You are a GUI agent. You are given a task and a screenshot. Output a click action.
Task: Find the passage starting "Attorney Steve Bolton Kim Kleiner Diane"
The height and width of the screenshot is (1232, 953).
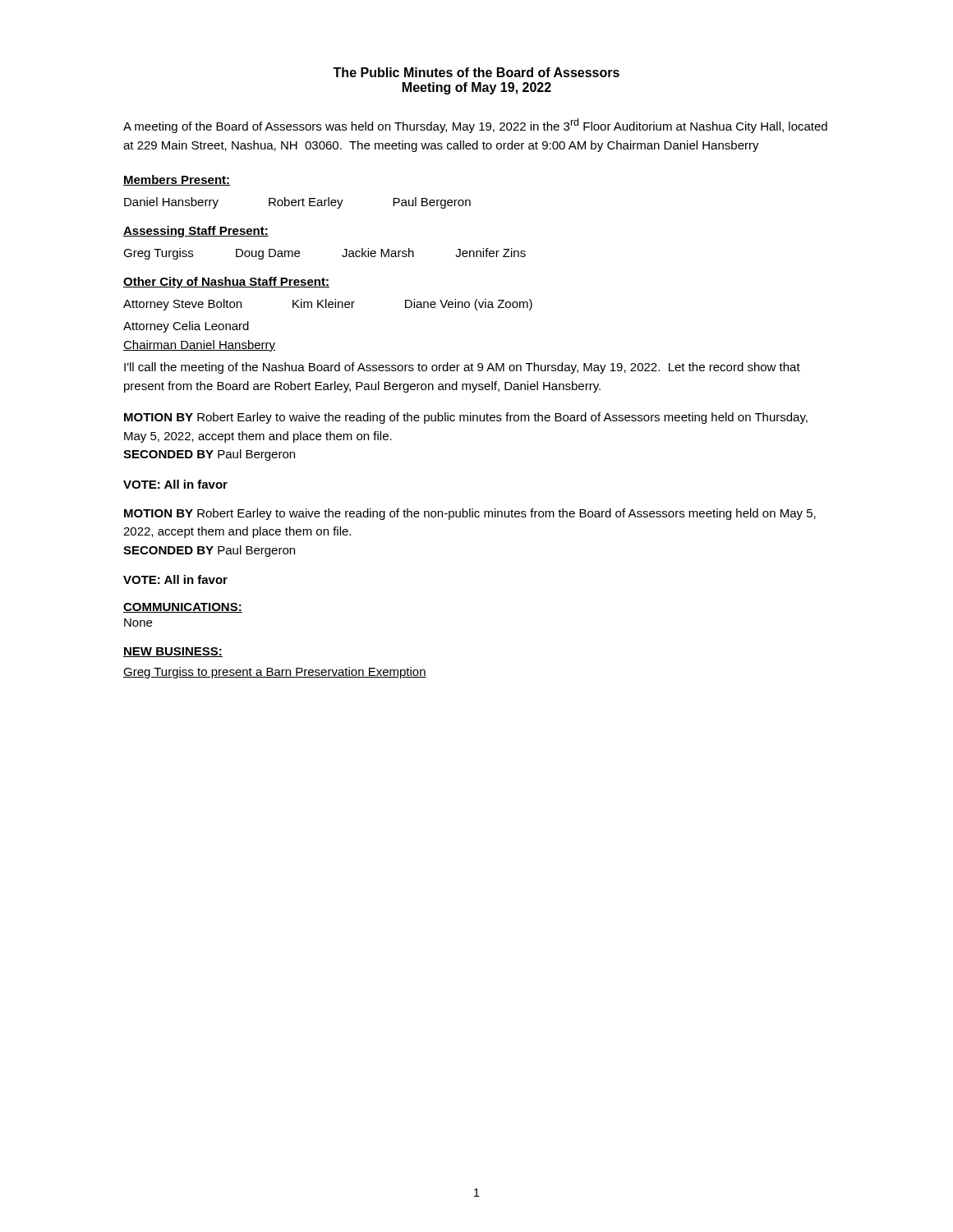328,304
